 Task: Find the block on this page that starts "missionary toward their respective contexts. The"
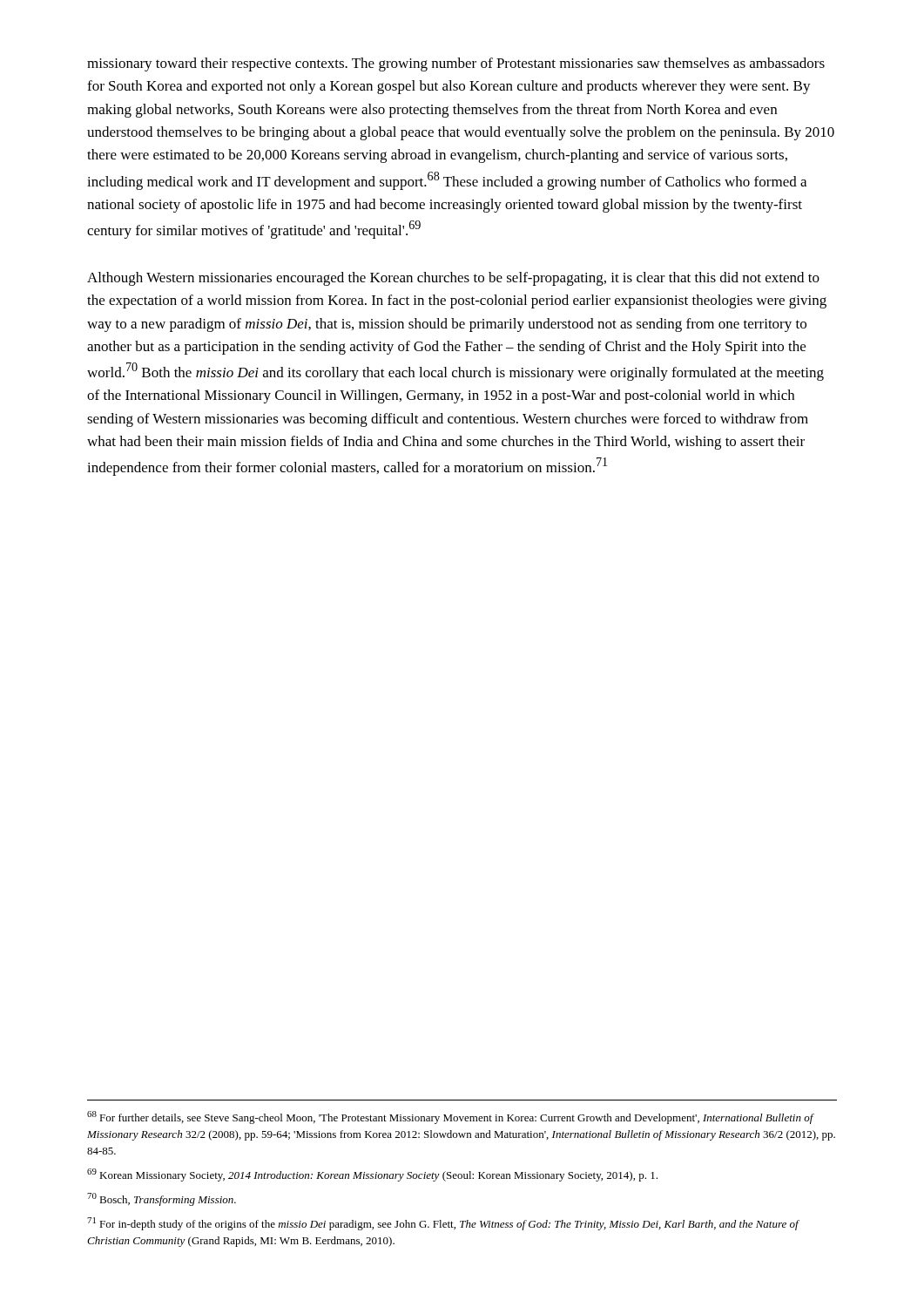[x=461, y=147]
